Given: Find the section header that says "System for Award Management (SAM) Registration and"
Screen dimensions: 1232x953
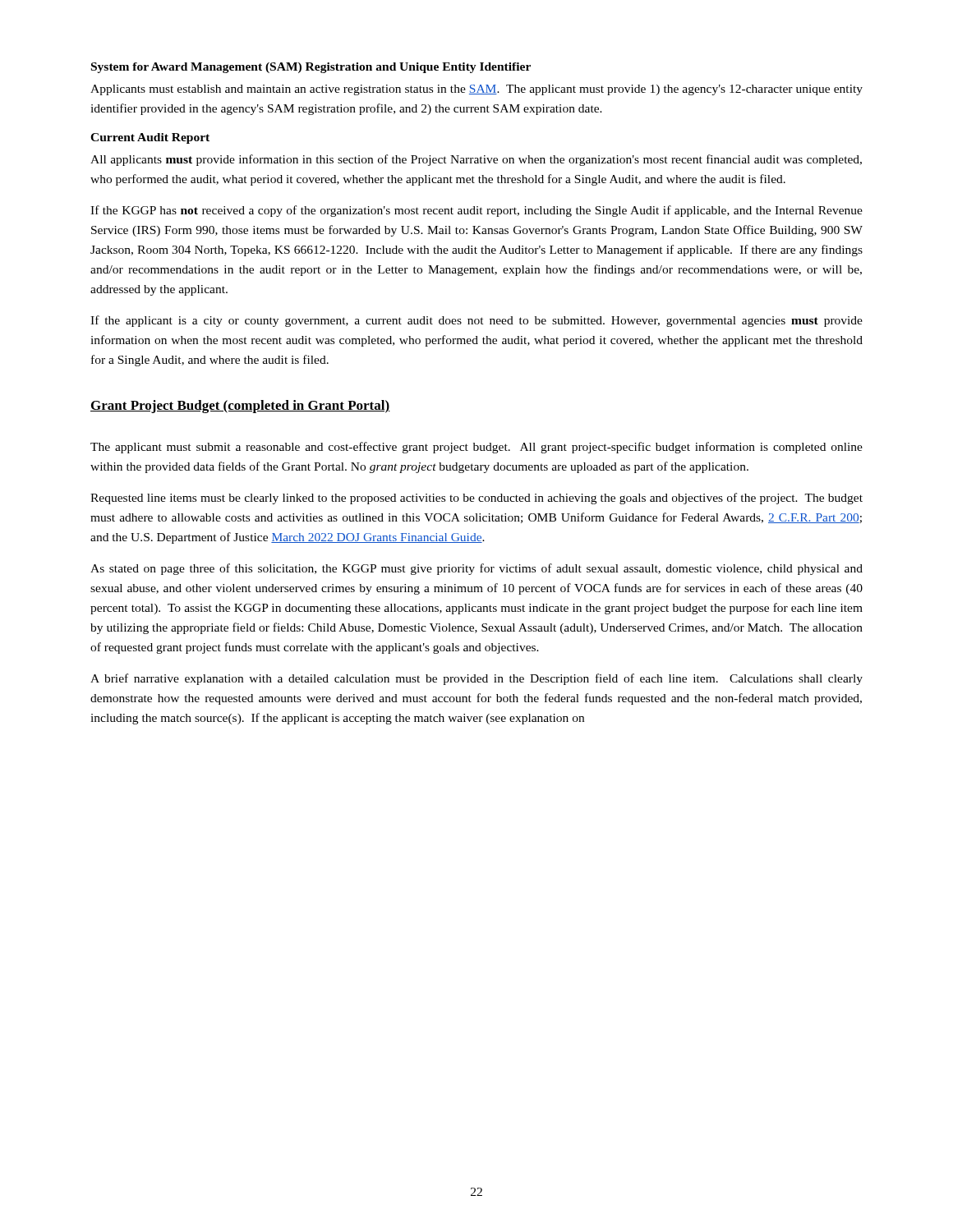Looking at the screenshot, I should click(x=311, y=66).
